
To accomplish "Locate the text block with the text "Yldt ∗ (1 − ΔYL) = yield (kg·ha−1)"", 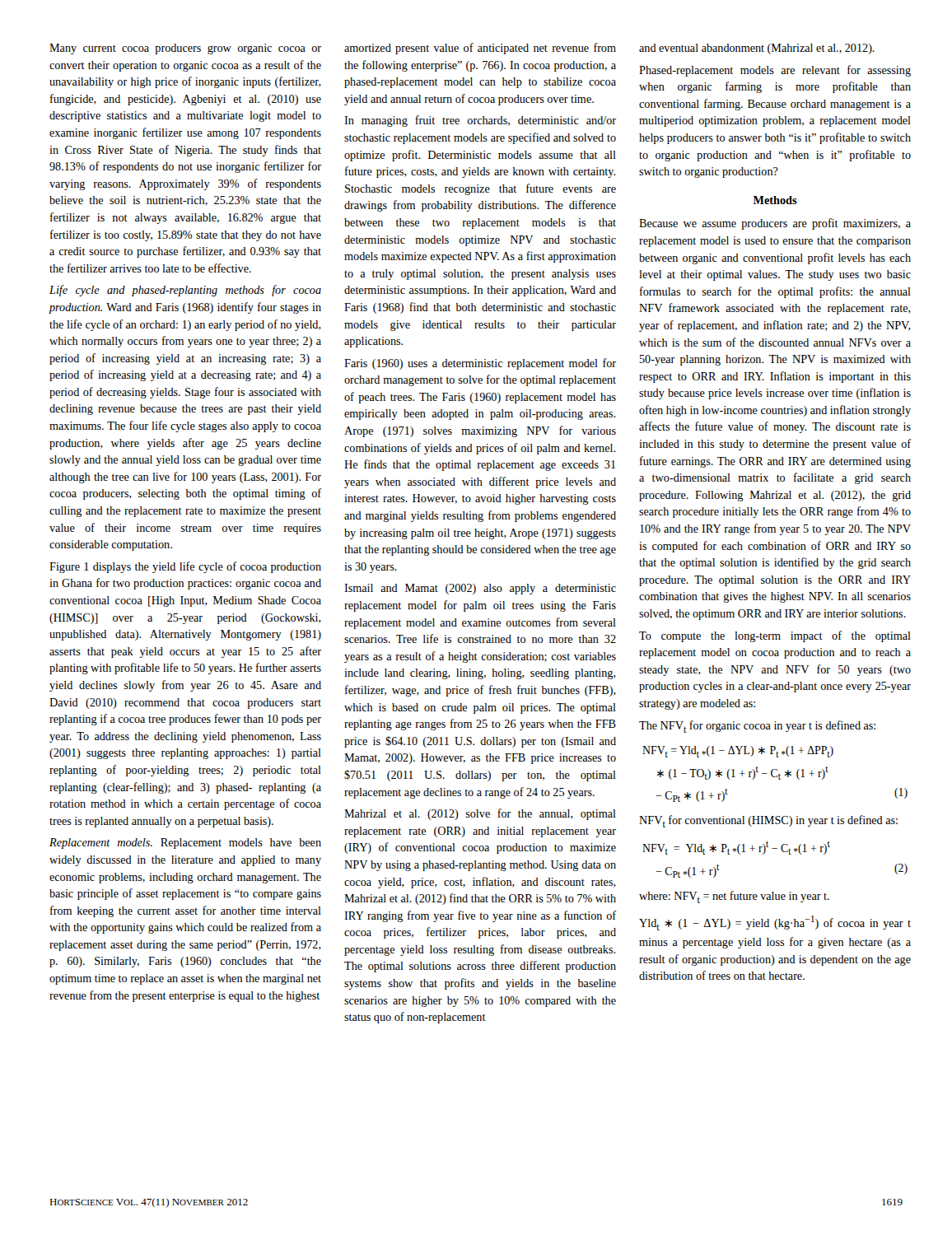I will [x=775, y=948].
